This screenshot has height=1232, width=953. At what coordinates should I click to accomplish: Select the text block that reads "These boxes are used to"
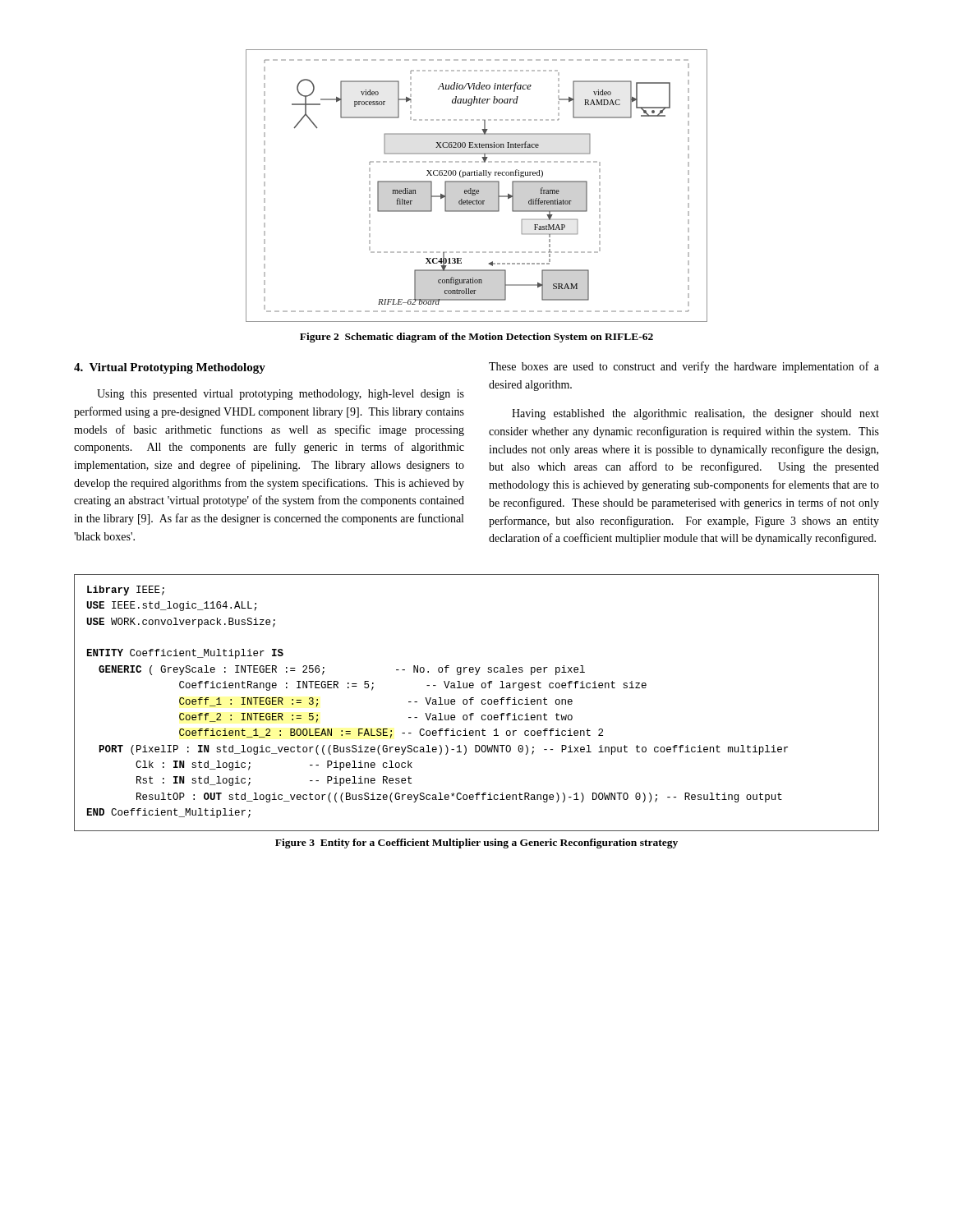click(684, 453)
